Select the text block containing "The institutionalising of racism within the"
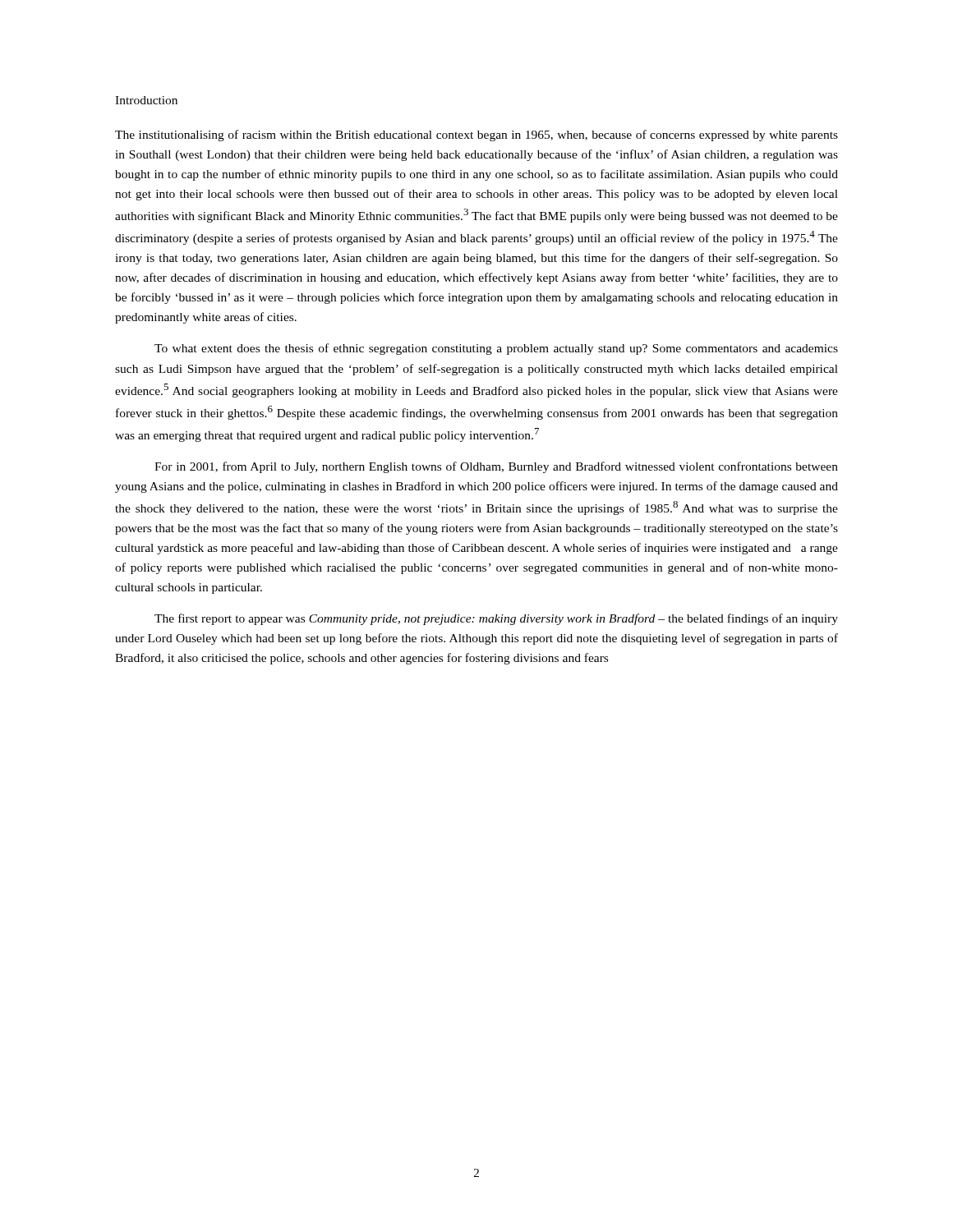 click(x=476, y=226)
